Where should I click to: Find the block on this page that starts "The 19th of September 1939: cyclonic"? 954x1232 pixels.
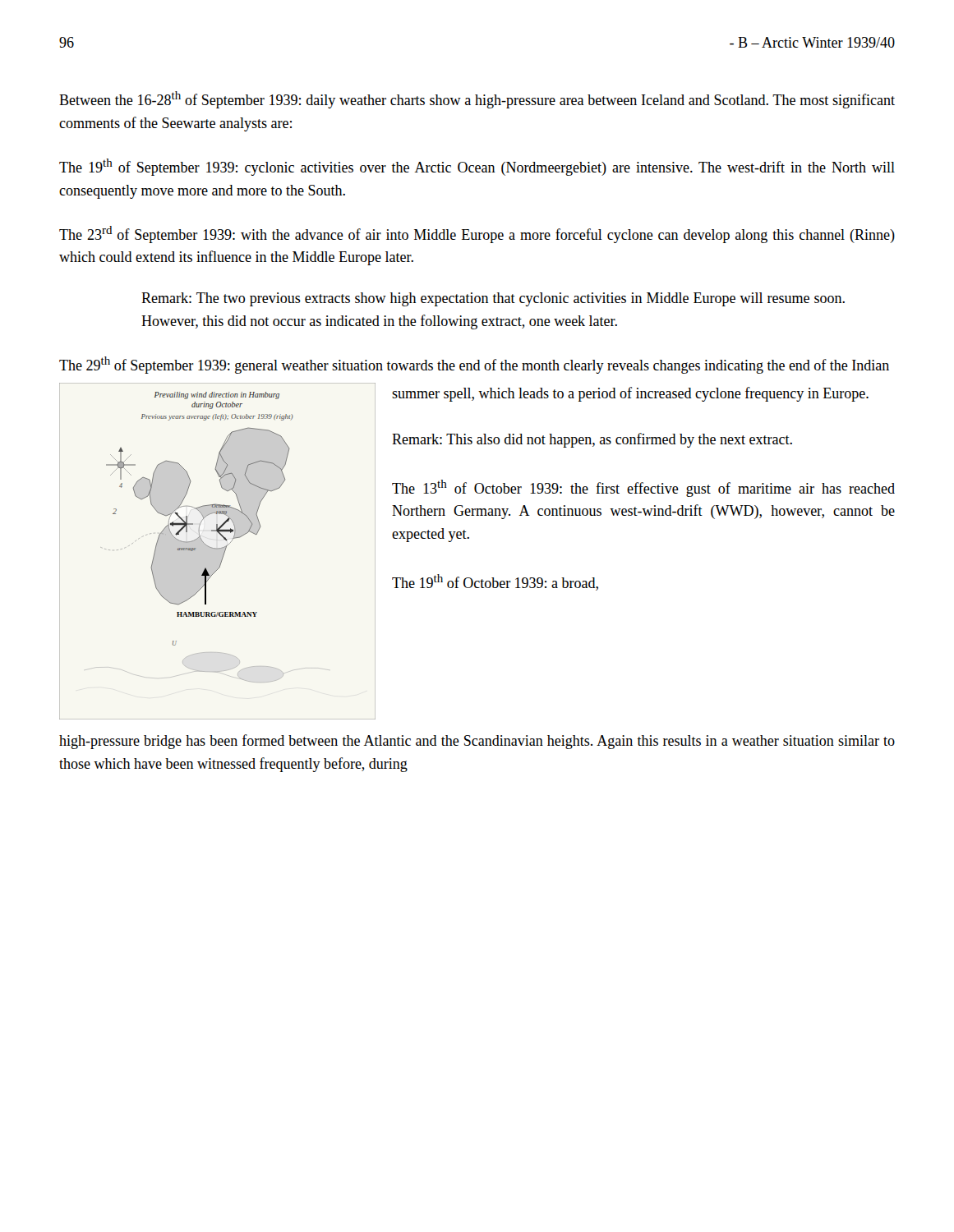click(477, 177)
